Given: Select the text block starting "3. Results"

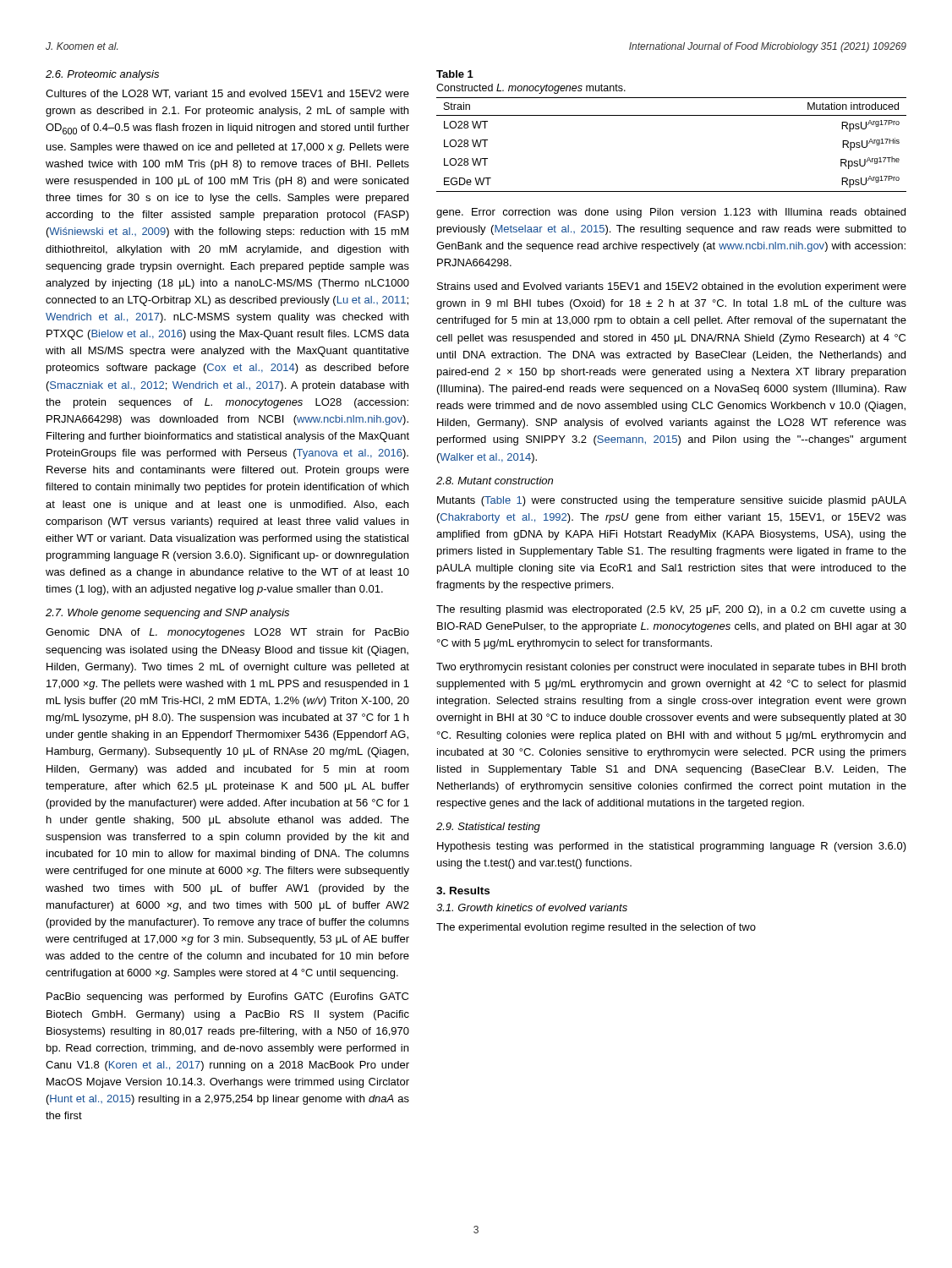Looking at the screenshot, I should pos(463,890).
